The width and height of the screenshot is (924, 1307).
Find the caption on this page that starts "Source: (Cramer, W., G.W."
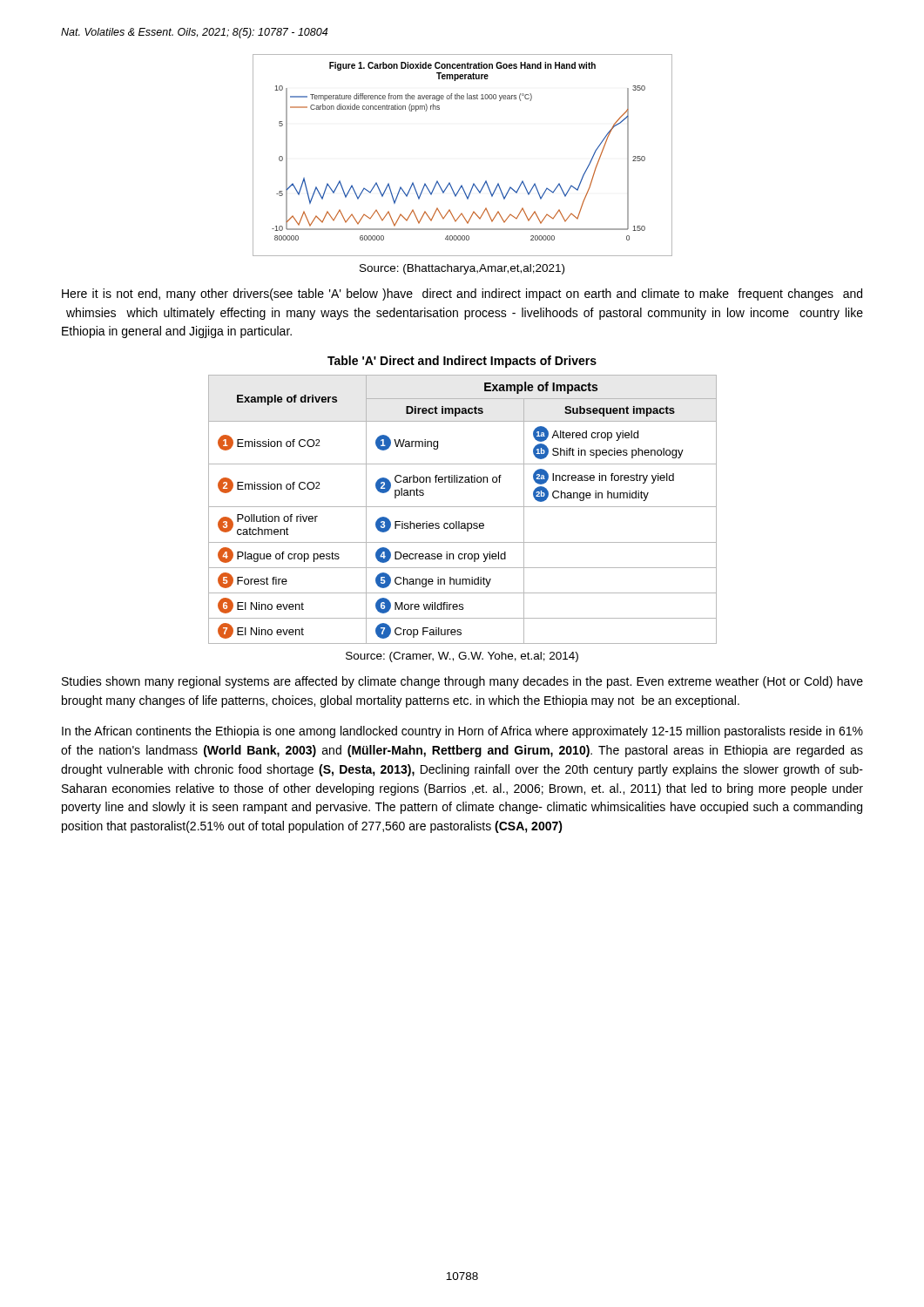(462, 656)
